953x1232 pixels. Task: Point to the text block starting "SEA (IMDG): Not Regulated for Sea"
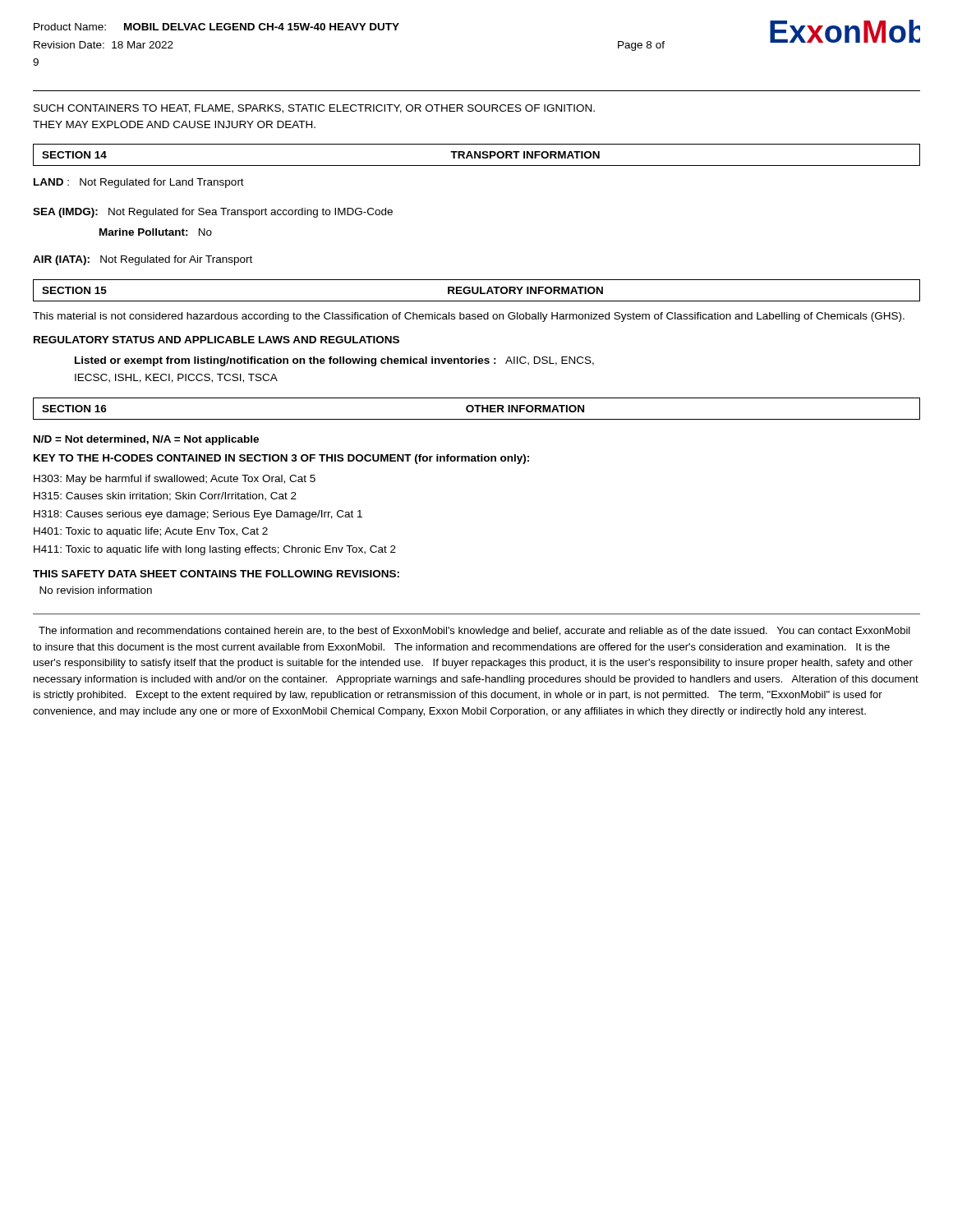pyautogui.click(x=213, y=212)
